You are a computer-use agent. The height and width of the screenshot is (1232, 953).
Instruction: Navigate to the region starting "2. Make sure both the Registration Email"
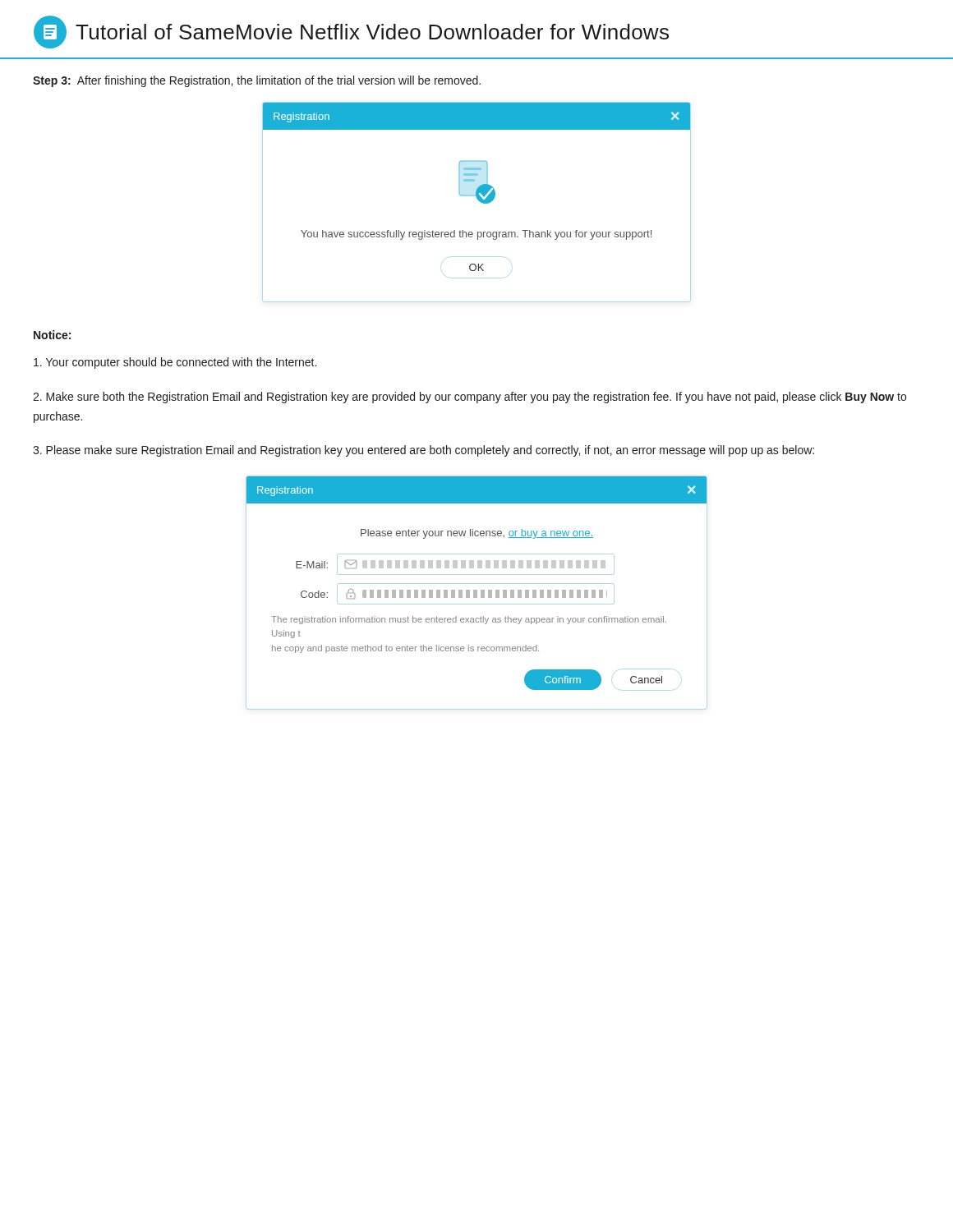click(470, 406)
